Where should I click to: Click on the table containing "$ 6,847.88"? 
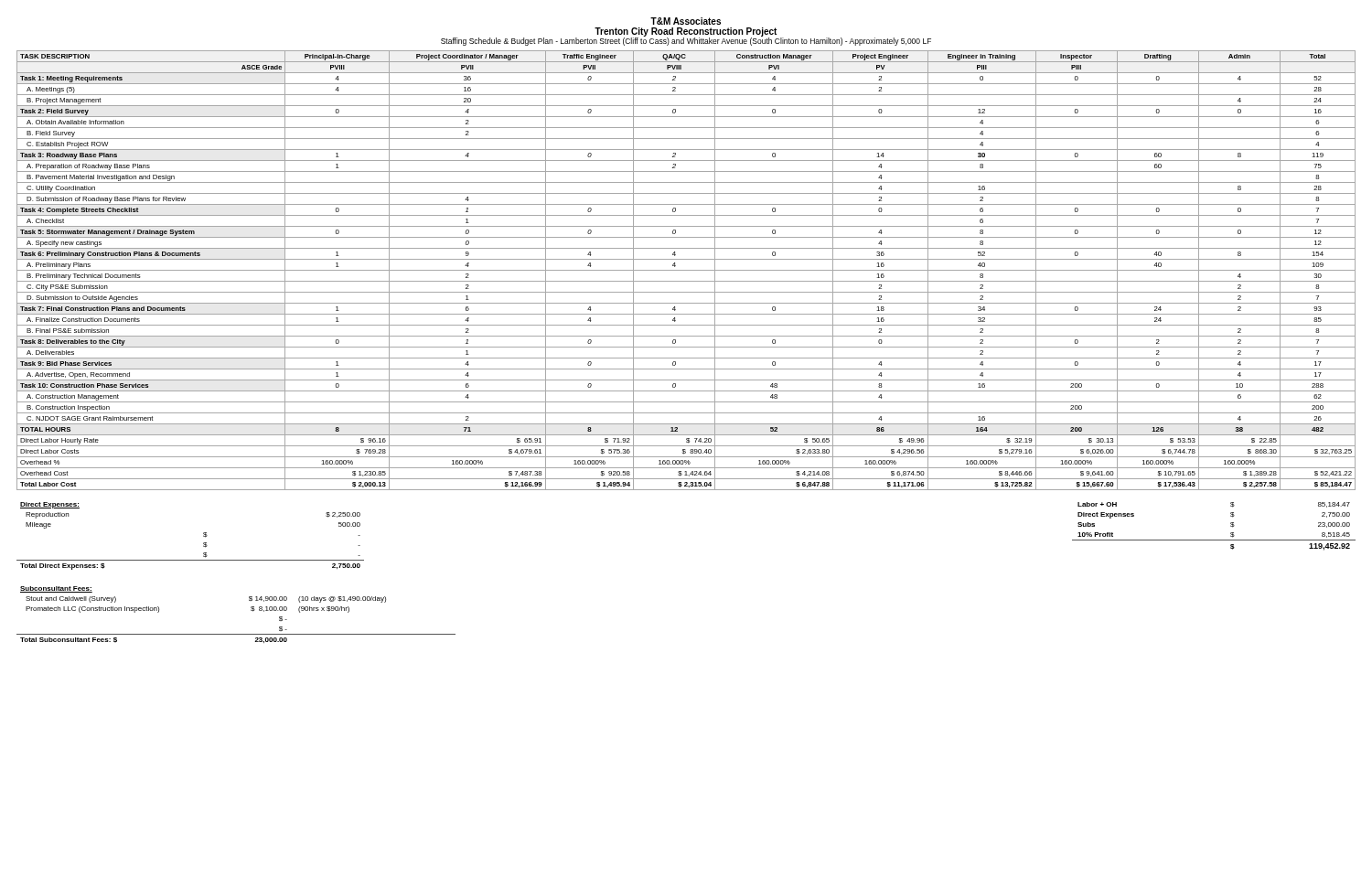click(x=686, y=270)
